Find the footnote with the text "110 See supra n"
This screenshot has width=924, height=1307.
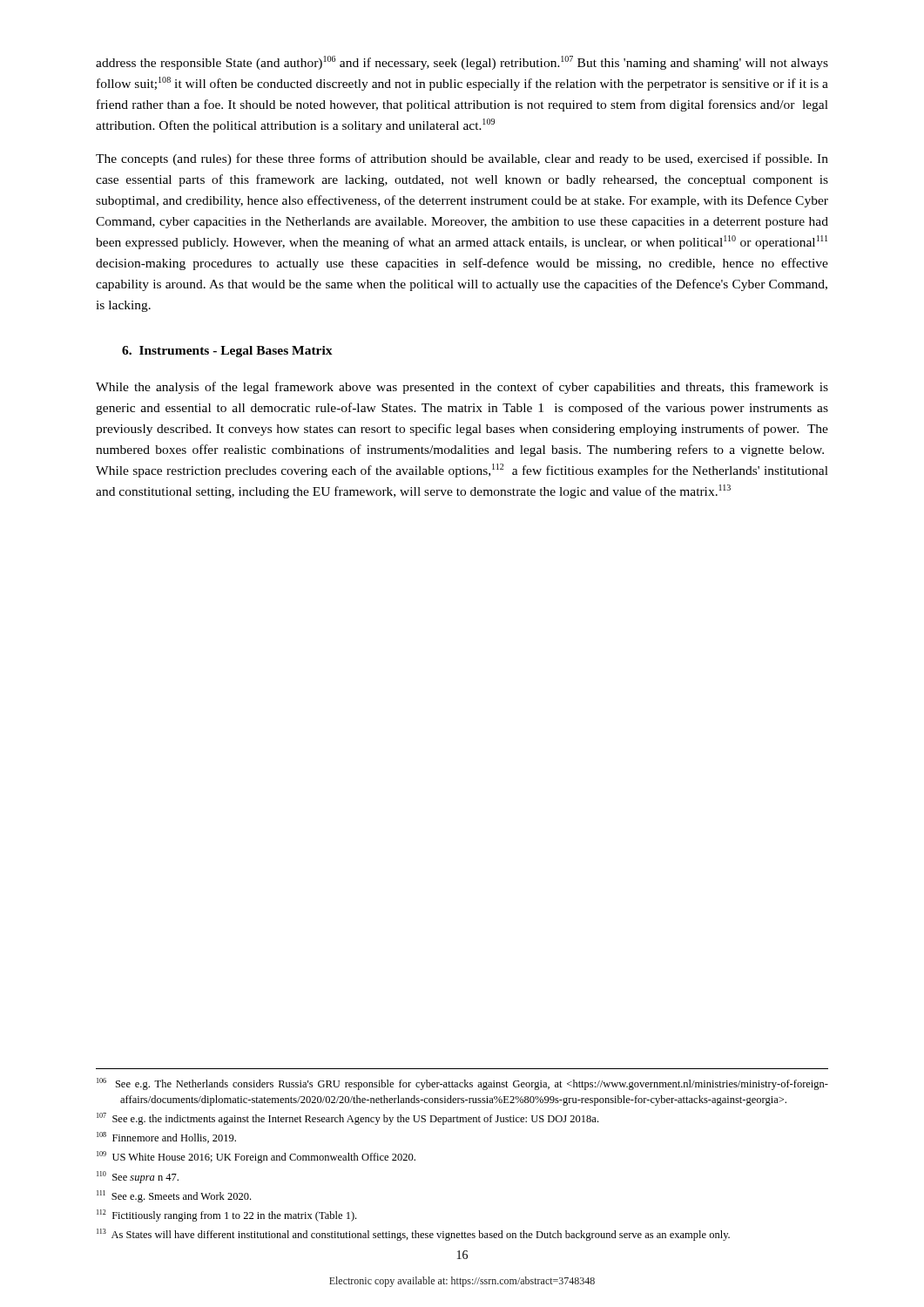(138, 1177)
